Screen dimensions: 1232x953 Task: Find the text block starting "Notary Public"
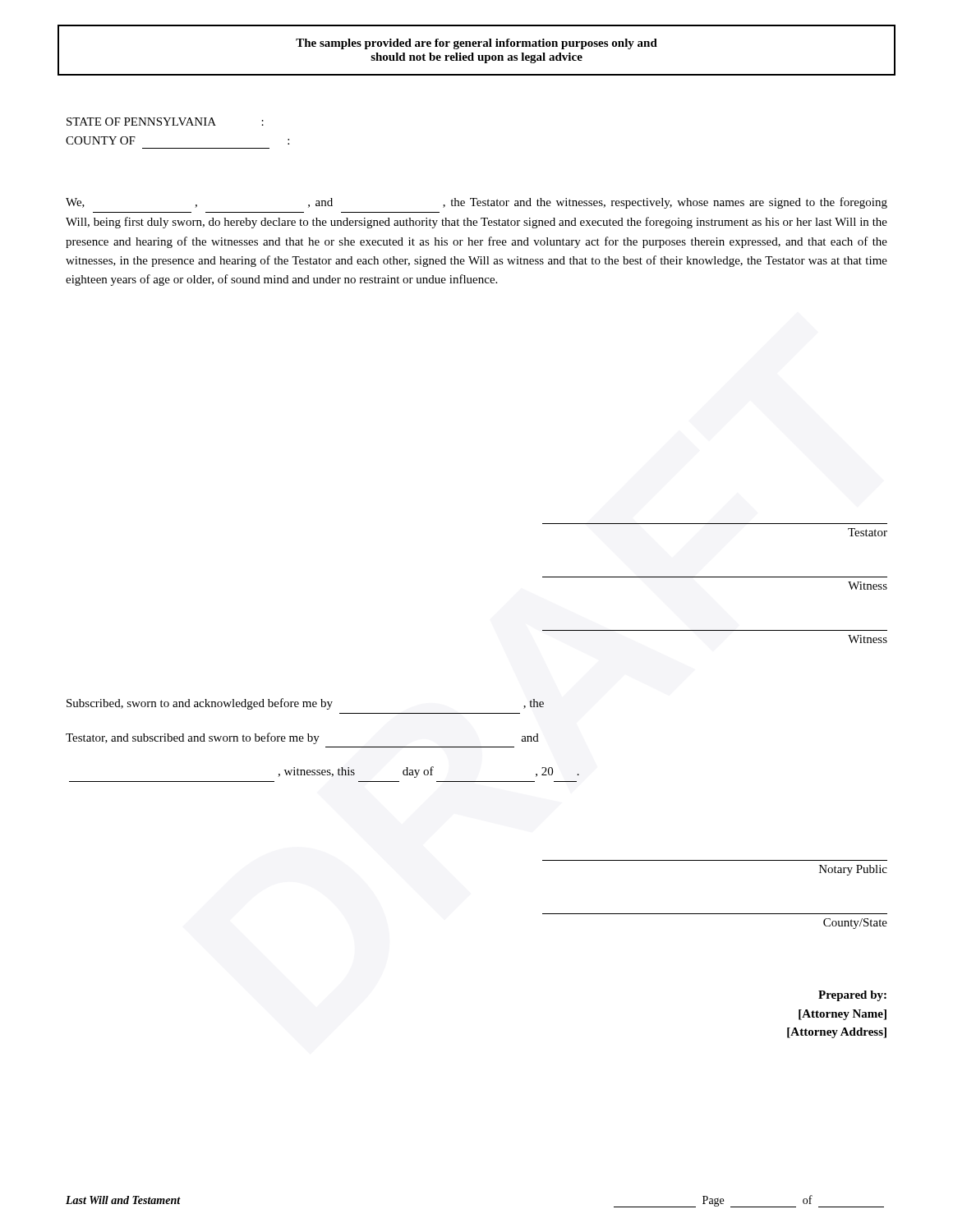pos(853,869)
